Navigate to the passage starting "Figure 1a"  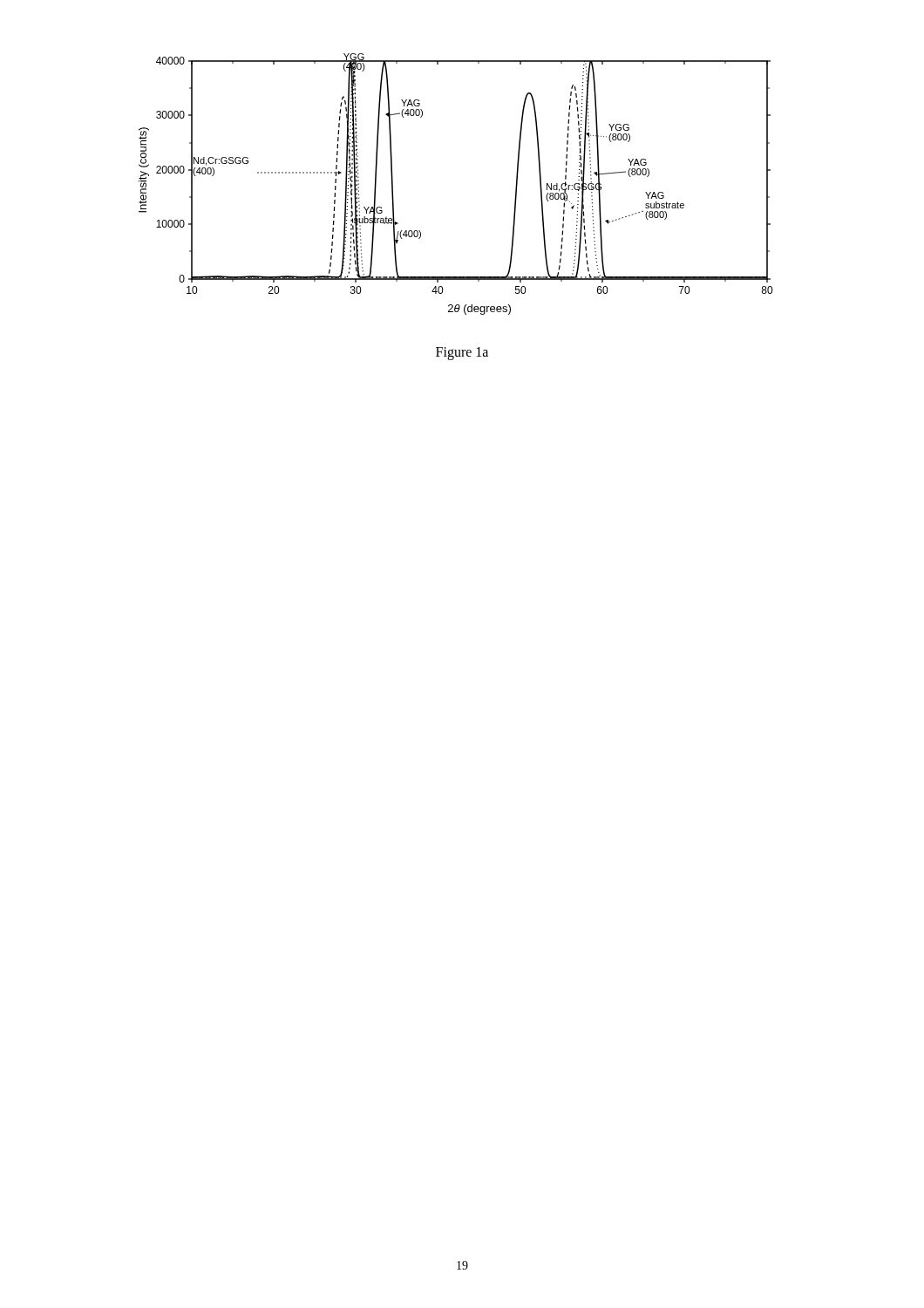[462, 352]
